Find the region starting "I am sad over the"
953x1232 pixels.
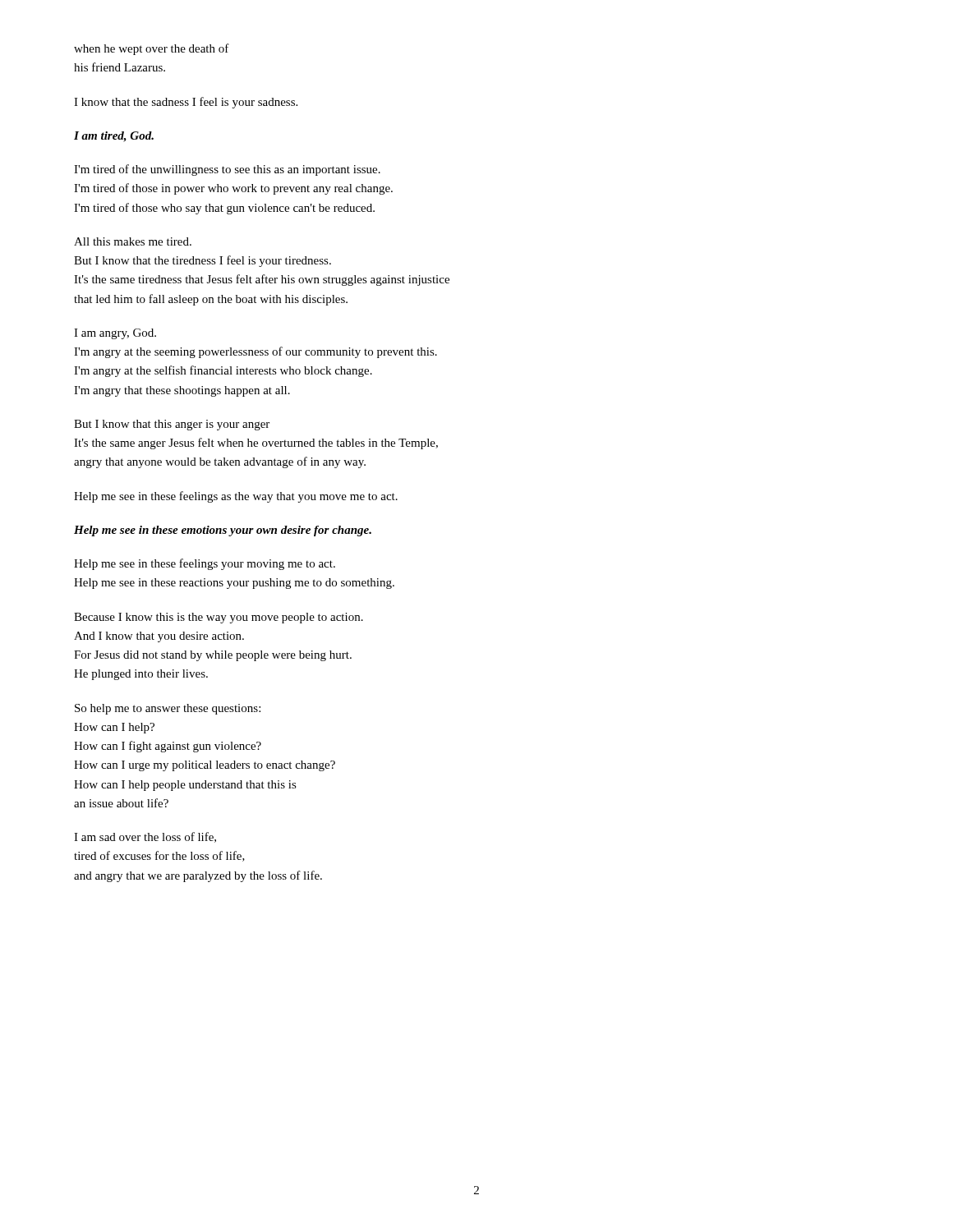point(198,856)
